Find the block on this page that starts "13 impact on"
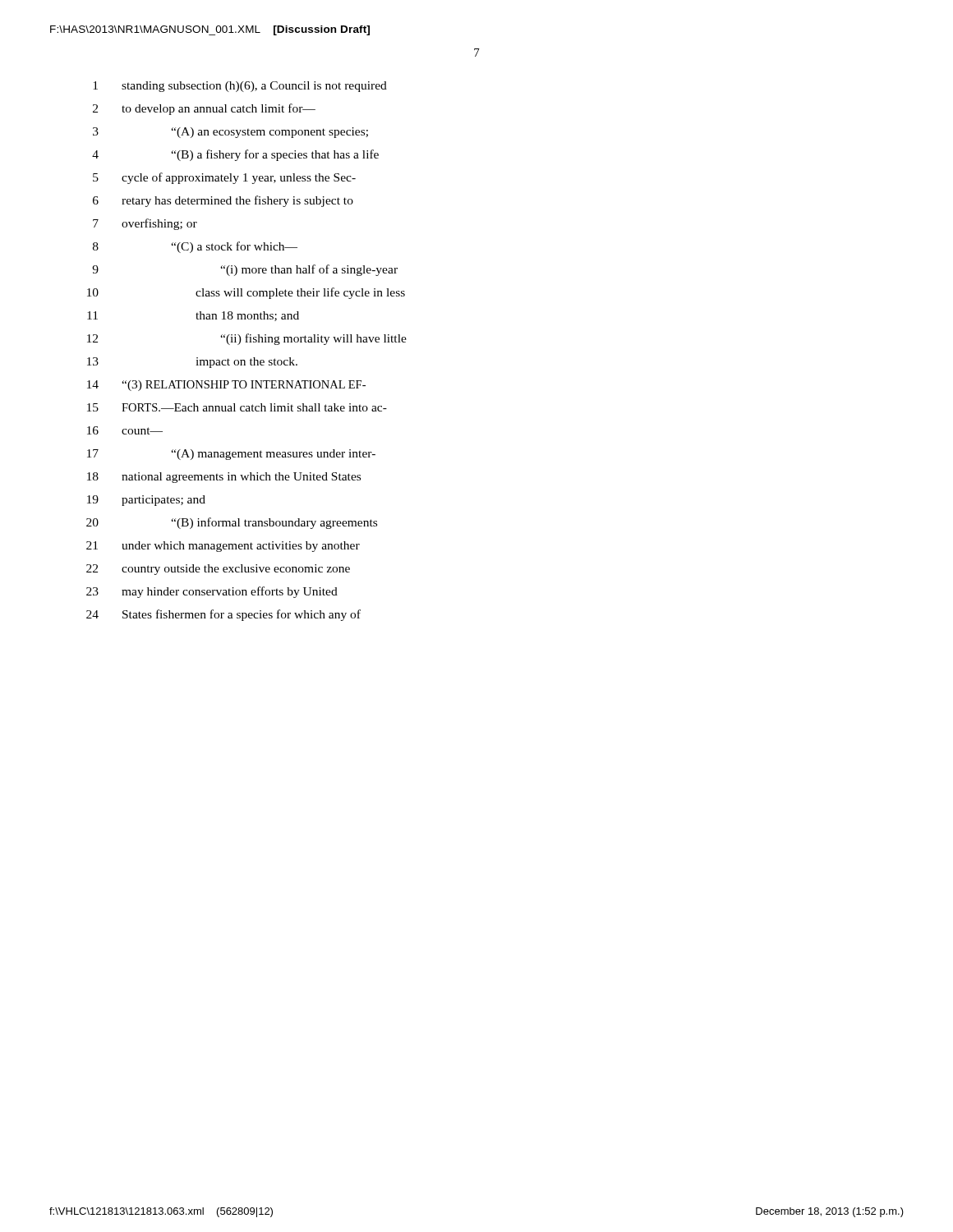The width and height of the screenshot is (953, 1232). point(192,363)
